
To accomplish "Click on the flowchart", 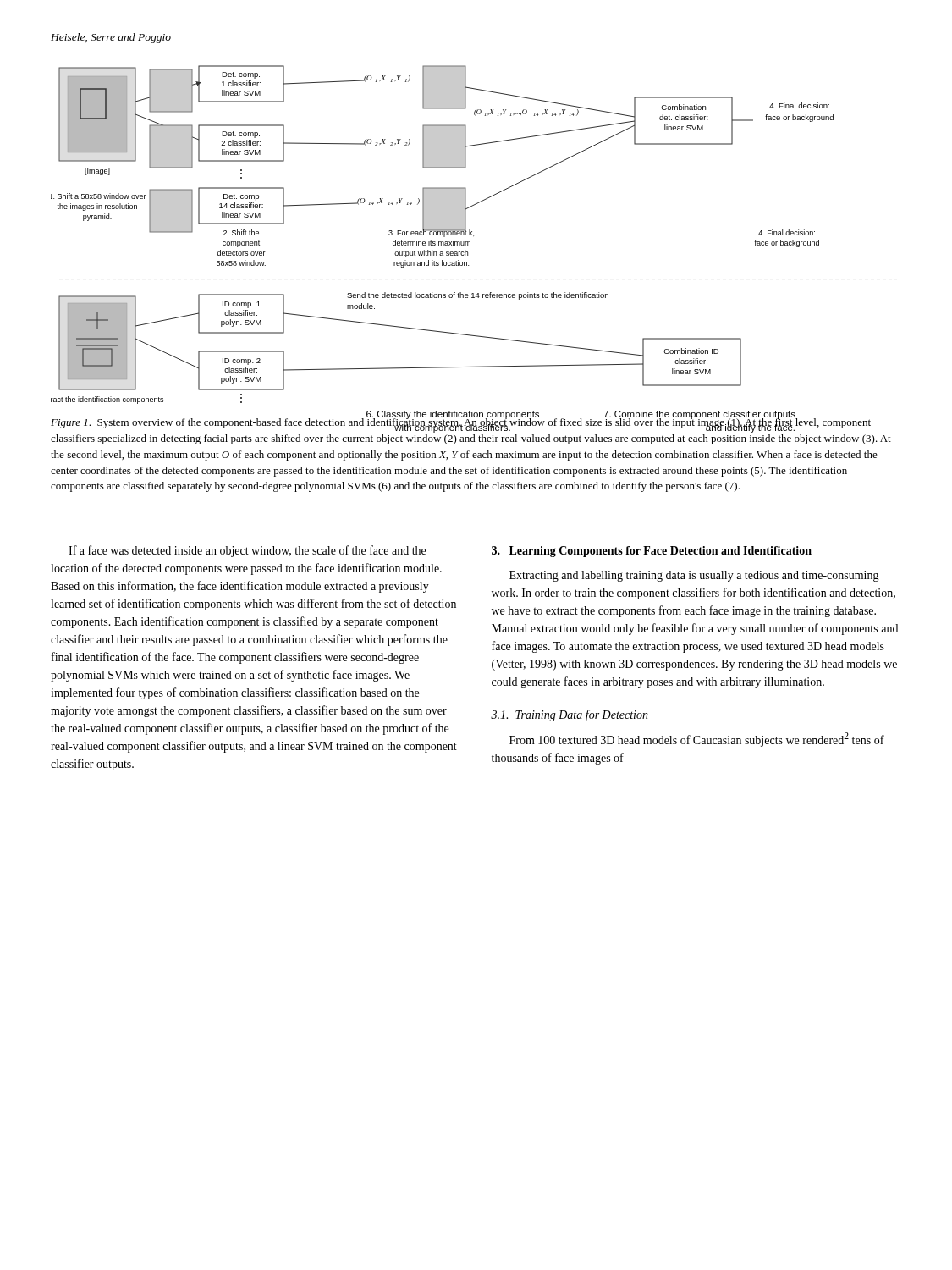I will [x=476, y=243].
